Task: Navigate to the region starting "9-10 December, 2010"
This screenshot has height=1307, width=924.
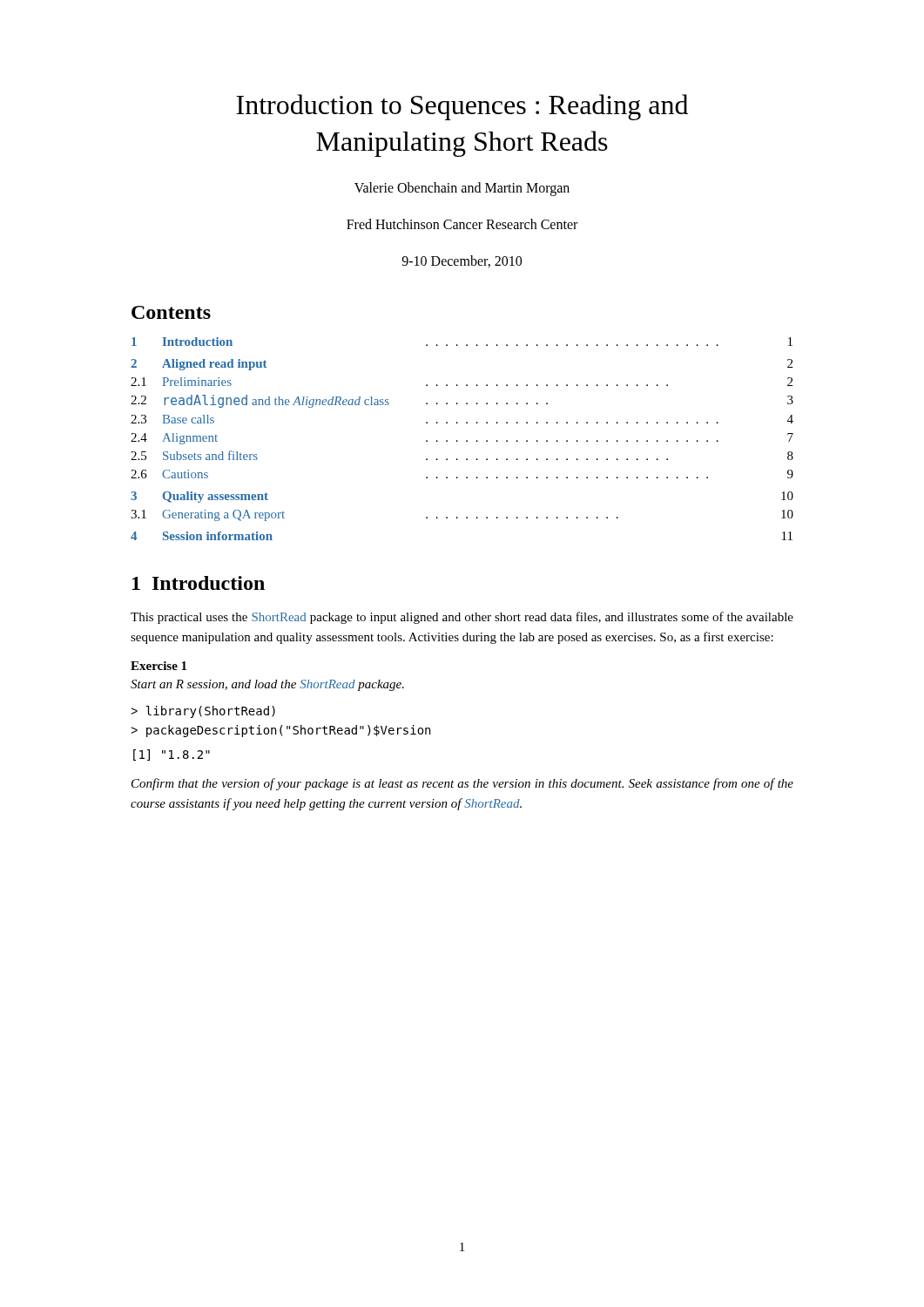Action: pyautogui.click(x=462, y=262)
